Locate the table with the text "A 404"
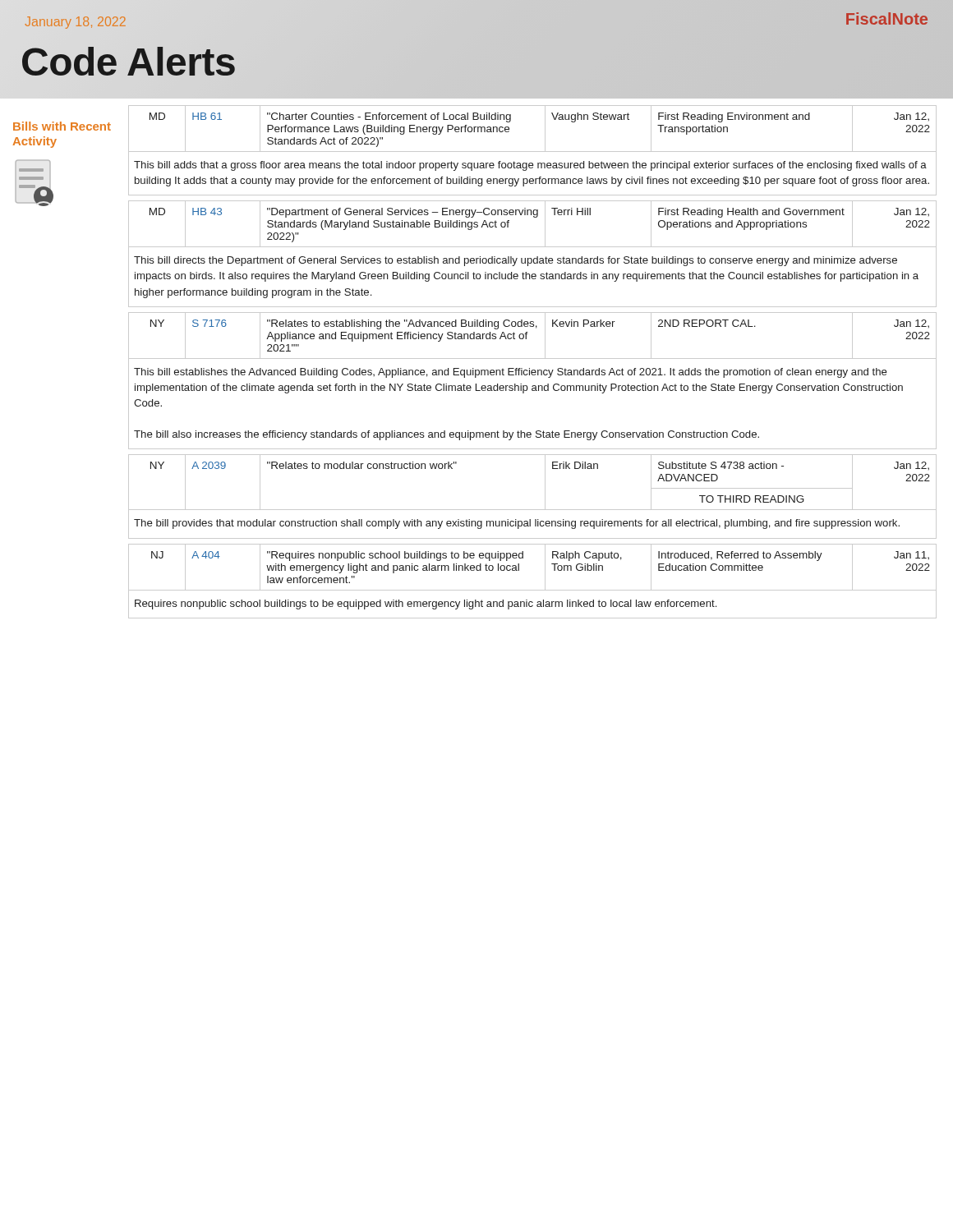This screenshot has width=953, height=1232. 532,567
